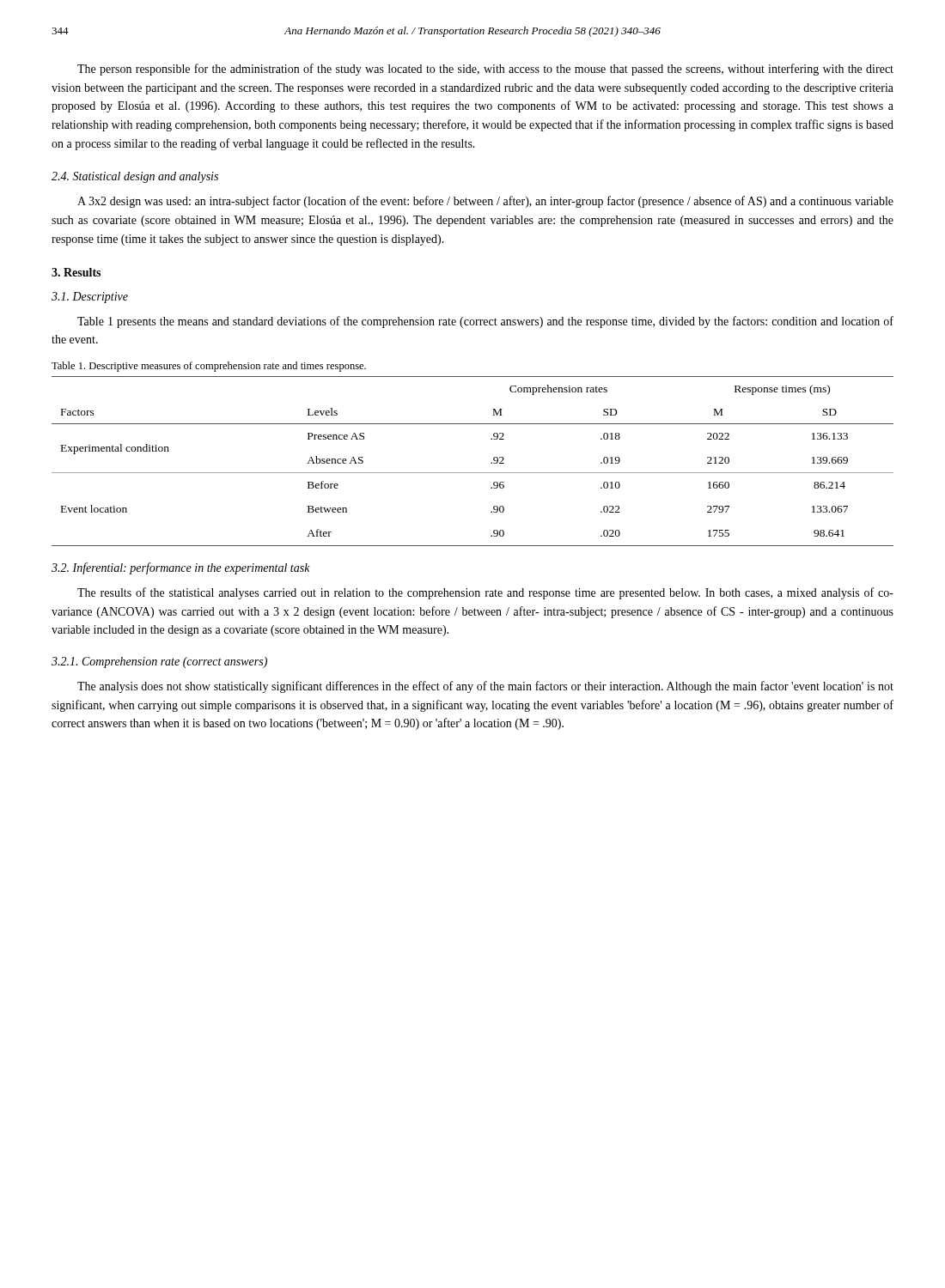Click the passage that begins "The analysis does not show statistically"
Viewport: 945px width, 1288px height.
pyautogui.click(x=472, y=705)
